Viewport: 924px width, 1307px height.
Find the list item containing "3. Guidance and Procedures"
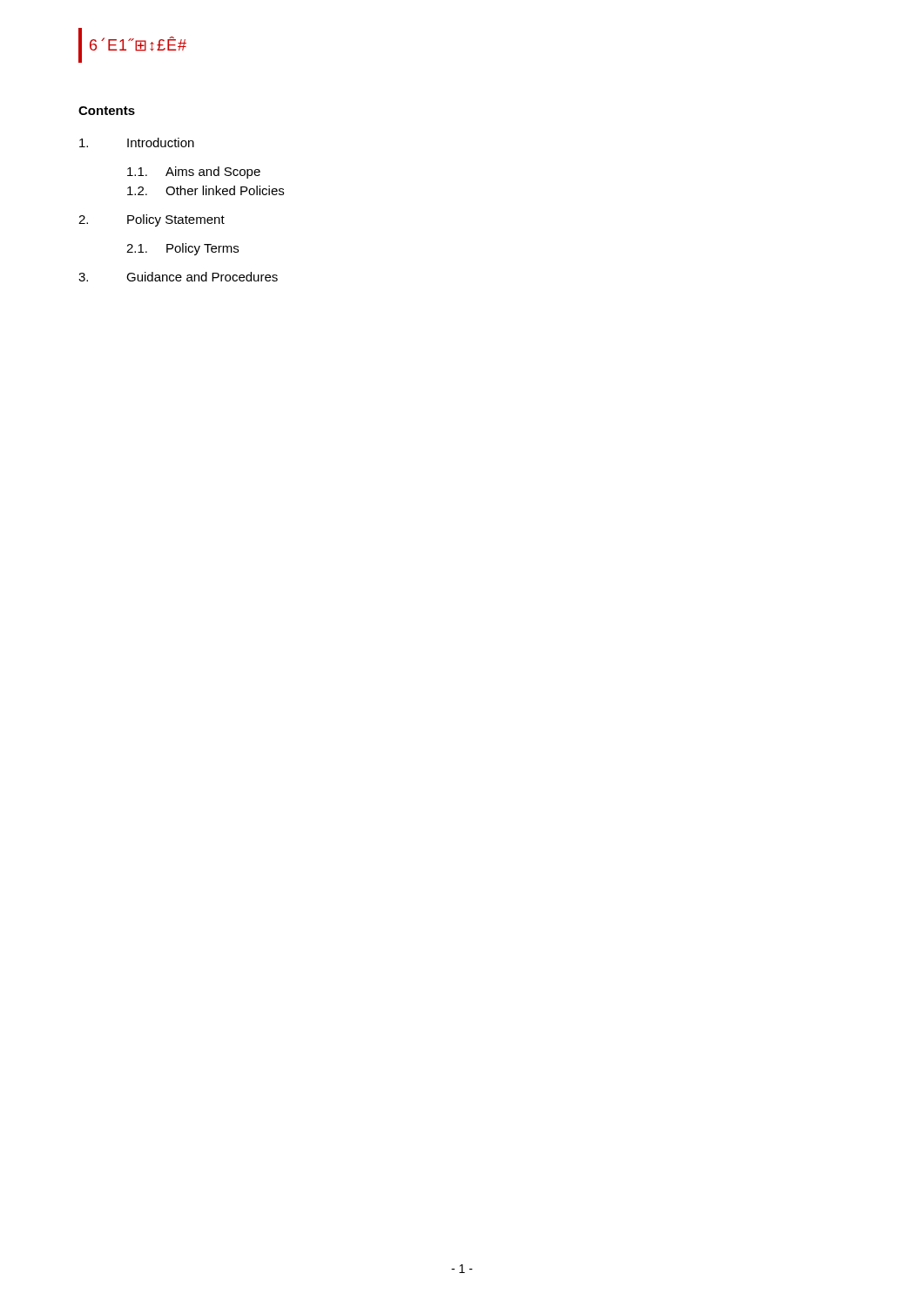point(178,277)
